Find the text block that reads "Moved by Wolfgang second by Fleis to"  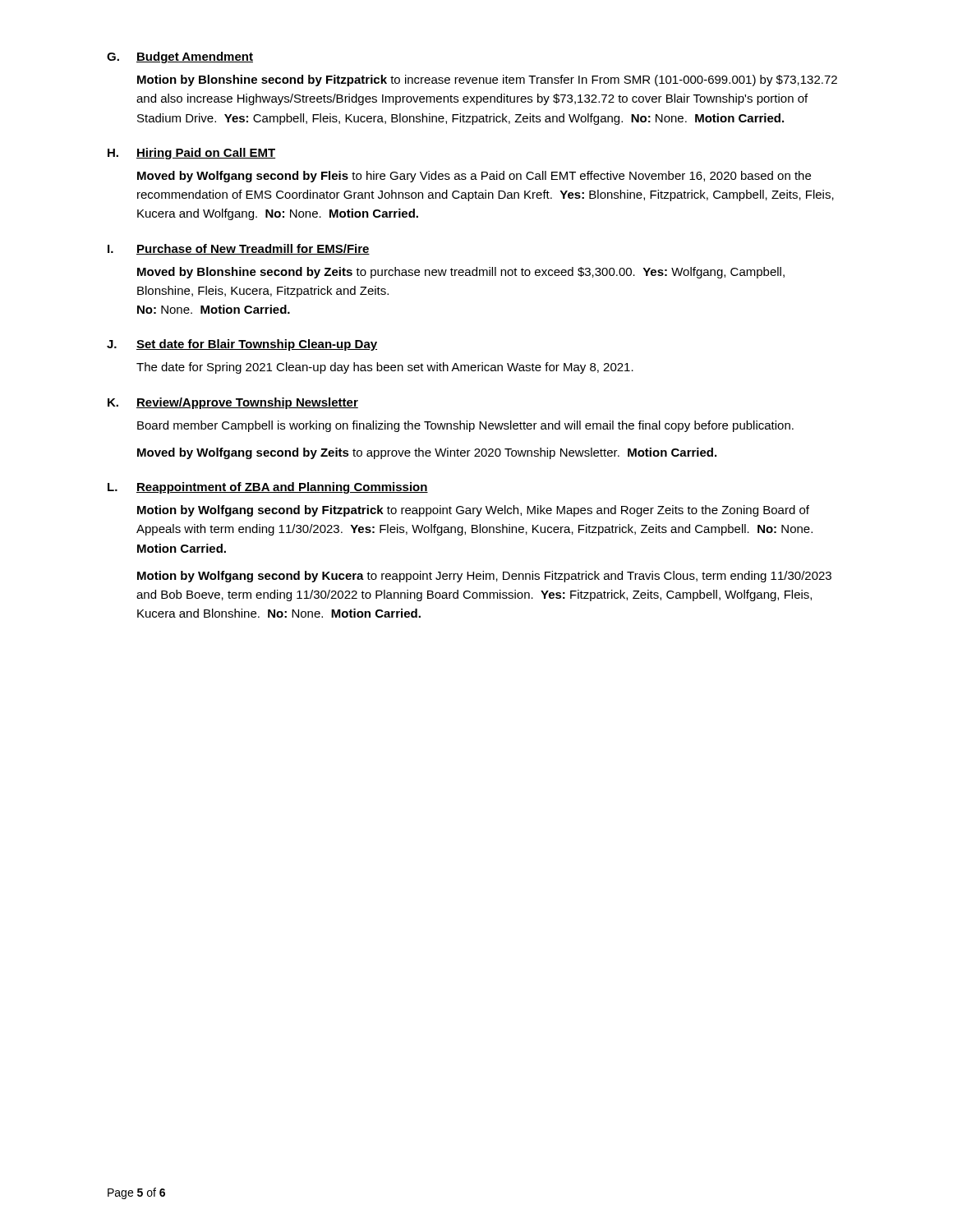[485, 194]
